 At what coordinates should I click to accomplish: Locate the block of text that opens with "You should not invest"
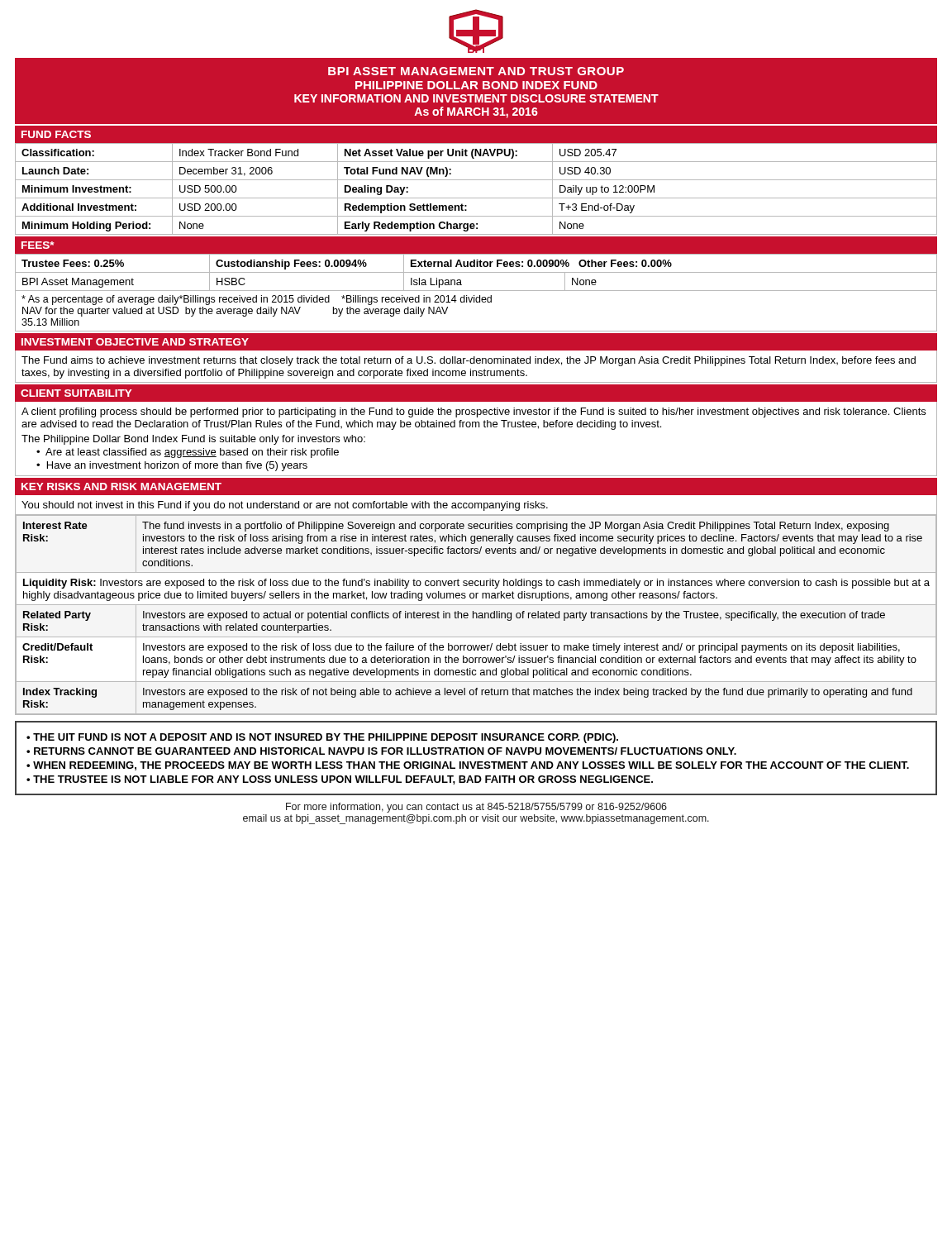coord(285,505)
